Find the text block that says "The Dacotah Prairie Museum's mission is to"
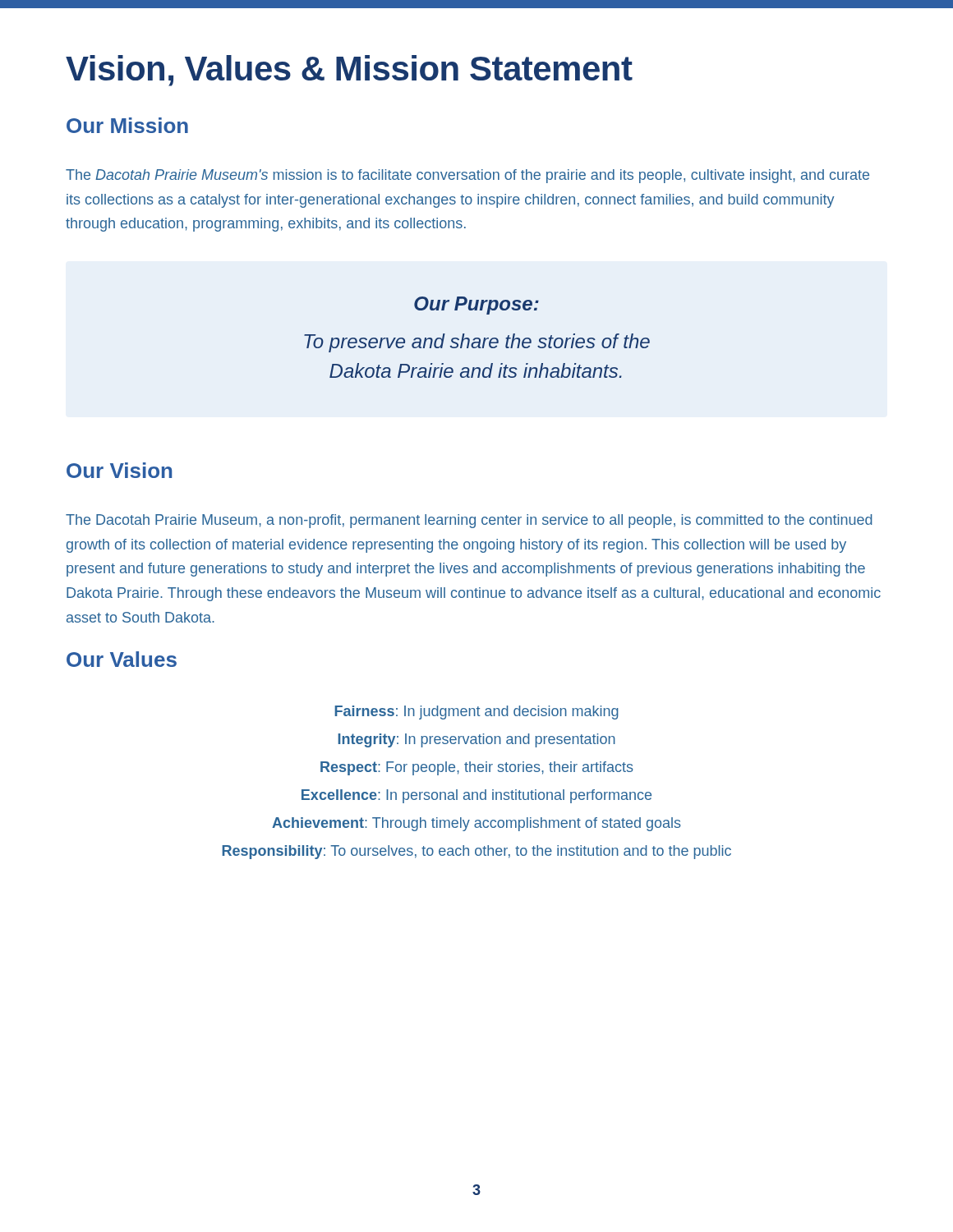Image resolution: width=953 pixels, height=1232 pixels. pyautogui.click(x=468, y=199)
